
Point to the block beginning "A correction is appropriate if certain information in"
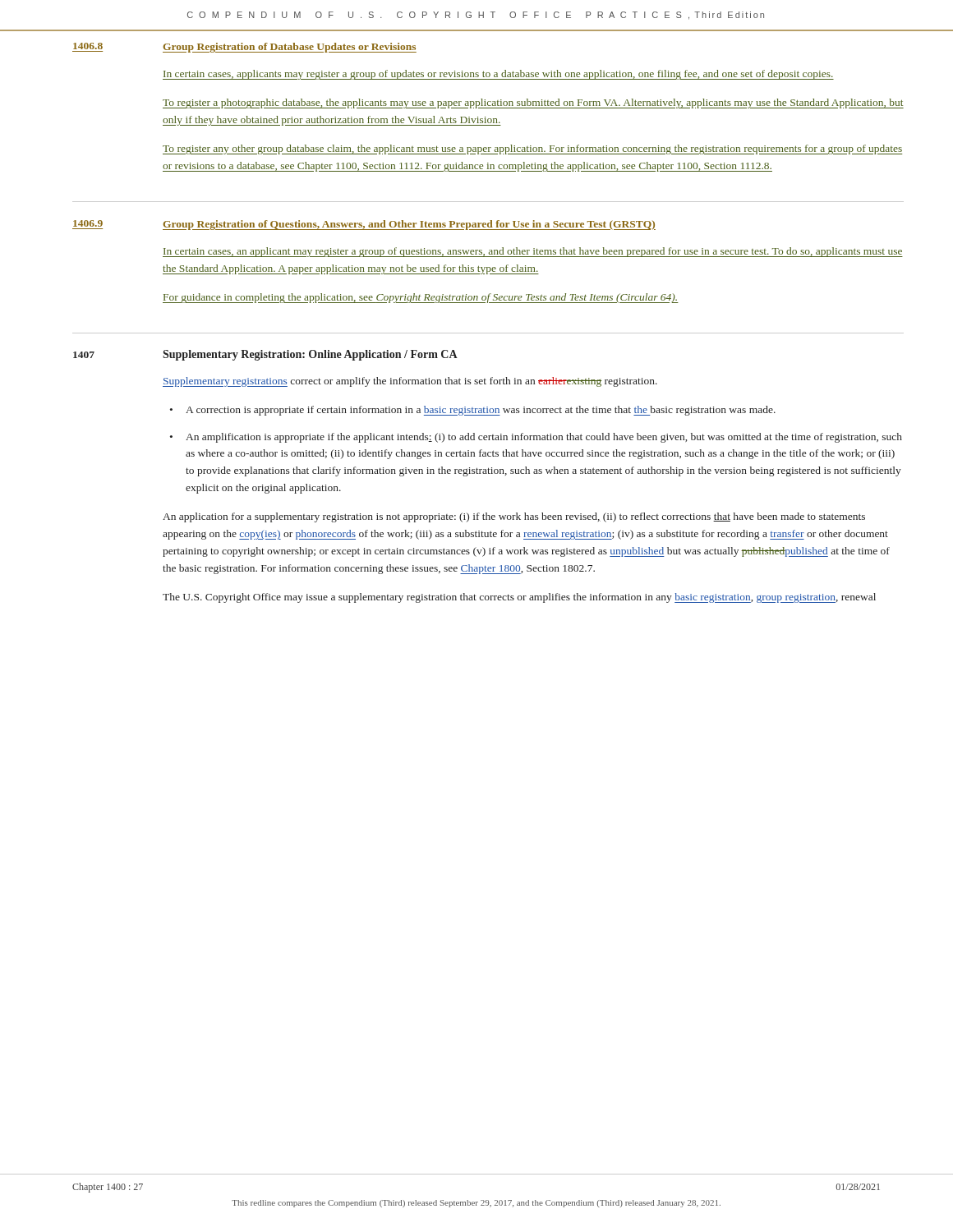point(481,409)
